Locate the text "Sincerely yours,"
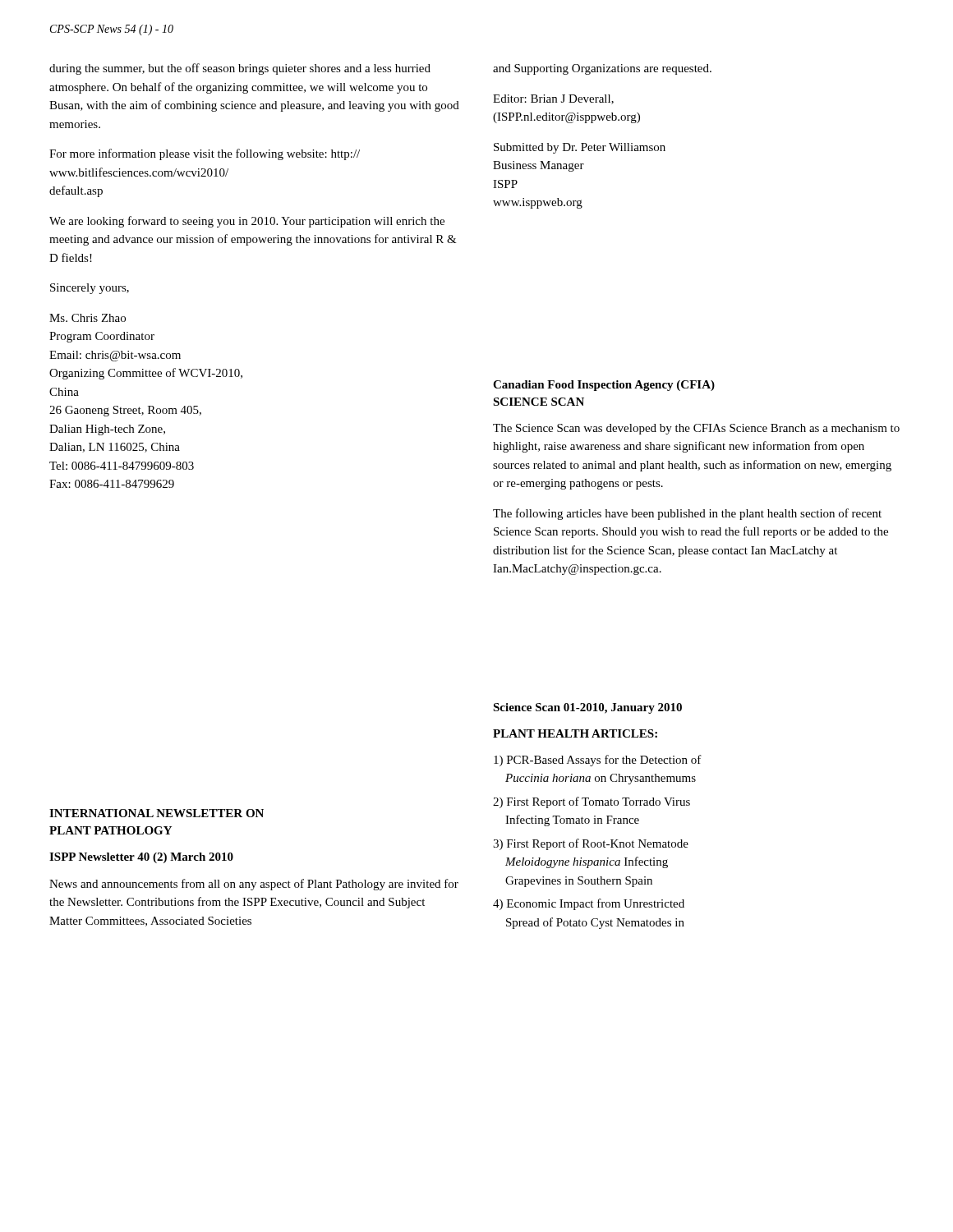This screenshot has height=1232, width=953. pyautogui.click(x=90, y=289)
